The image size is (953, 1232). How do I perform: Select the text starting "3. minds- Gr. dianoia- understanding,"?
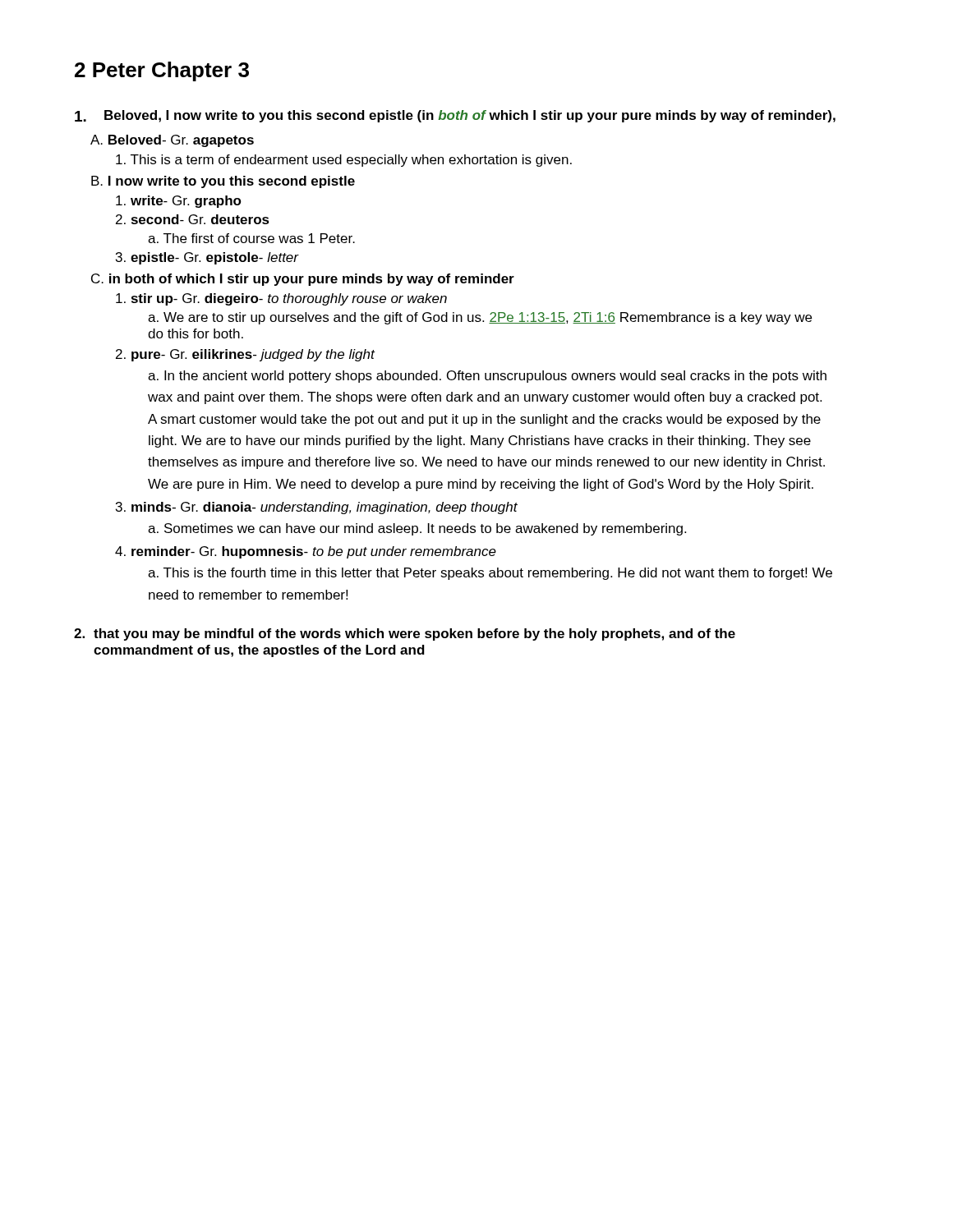tap(316, 507)
